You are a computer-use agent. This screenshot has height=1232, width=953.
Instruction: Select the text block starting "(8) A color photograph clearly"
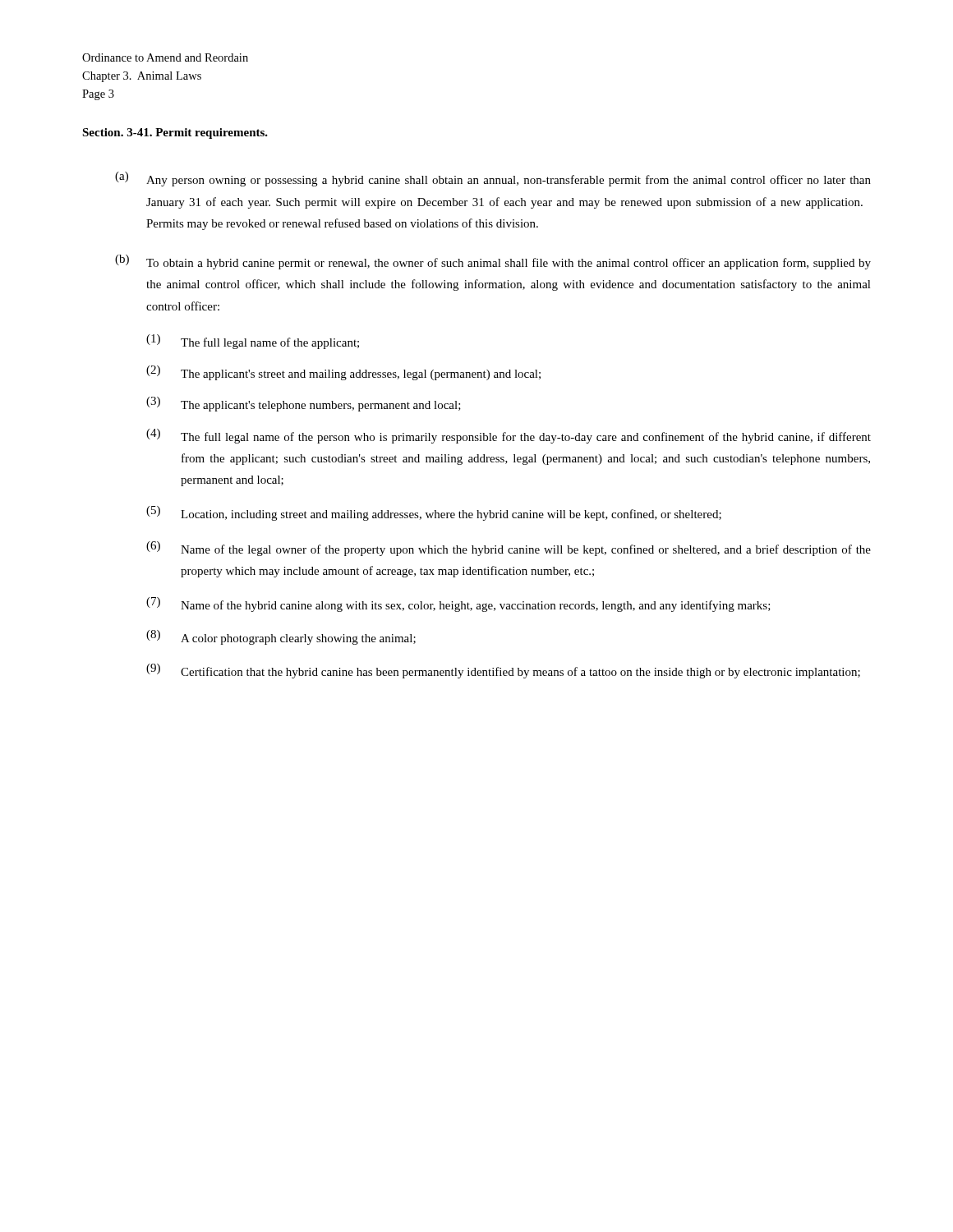[281, 637]
